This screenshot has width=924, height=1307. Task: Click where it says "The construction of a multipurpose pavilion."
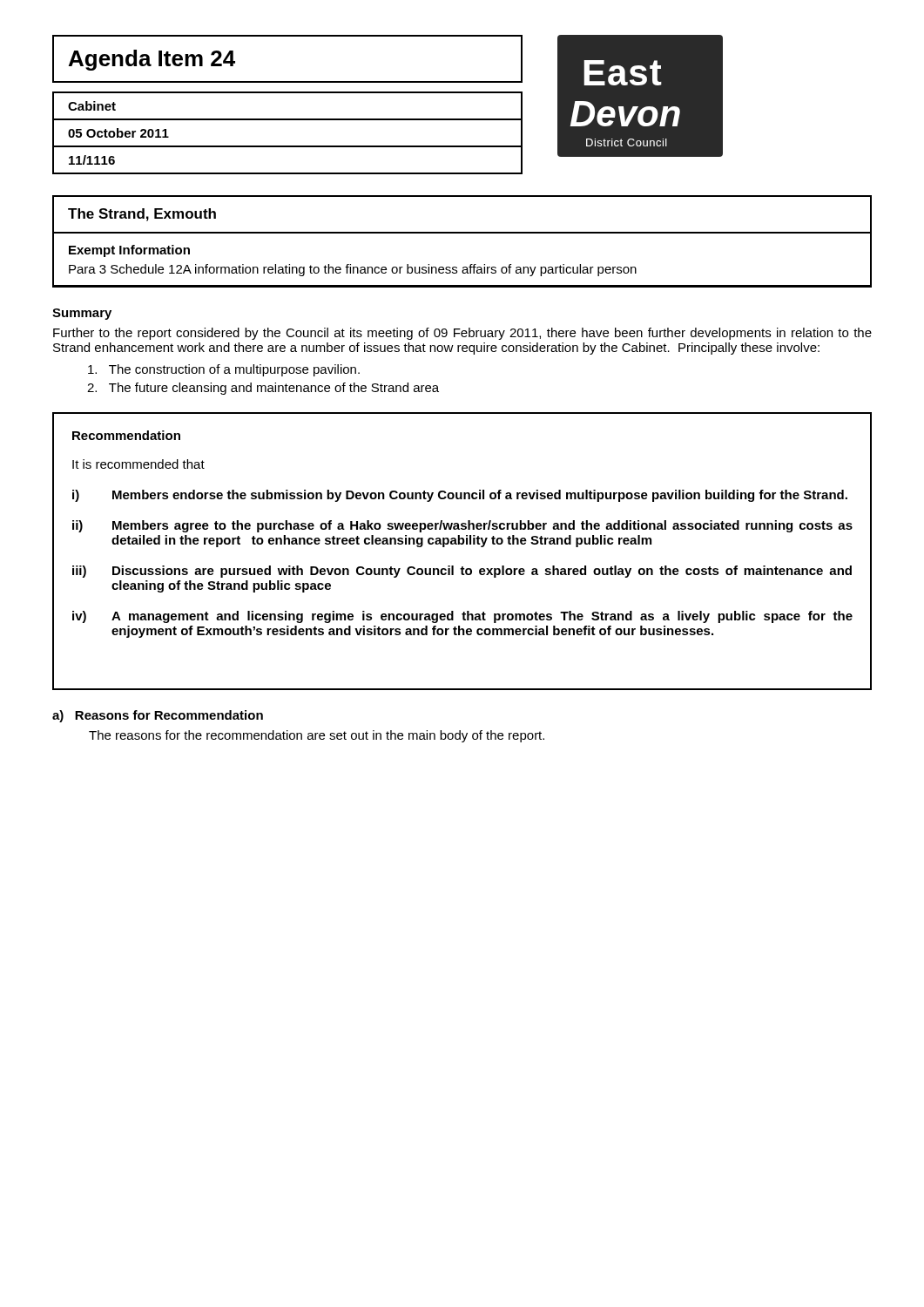point(224,369)
